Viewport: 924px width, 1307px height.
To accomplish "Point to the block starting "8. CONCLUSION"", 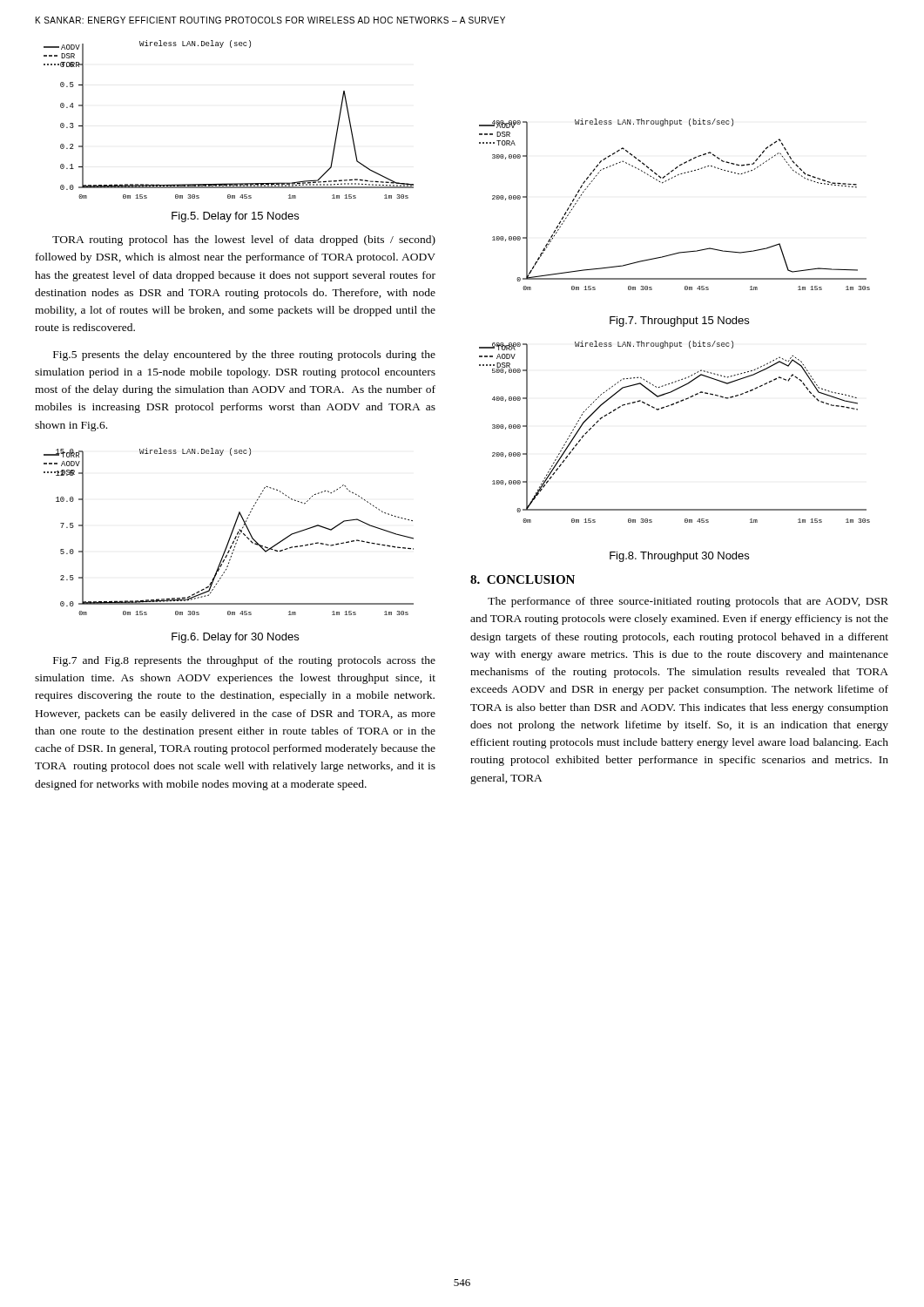I will click(523, 579).
